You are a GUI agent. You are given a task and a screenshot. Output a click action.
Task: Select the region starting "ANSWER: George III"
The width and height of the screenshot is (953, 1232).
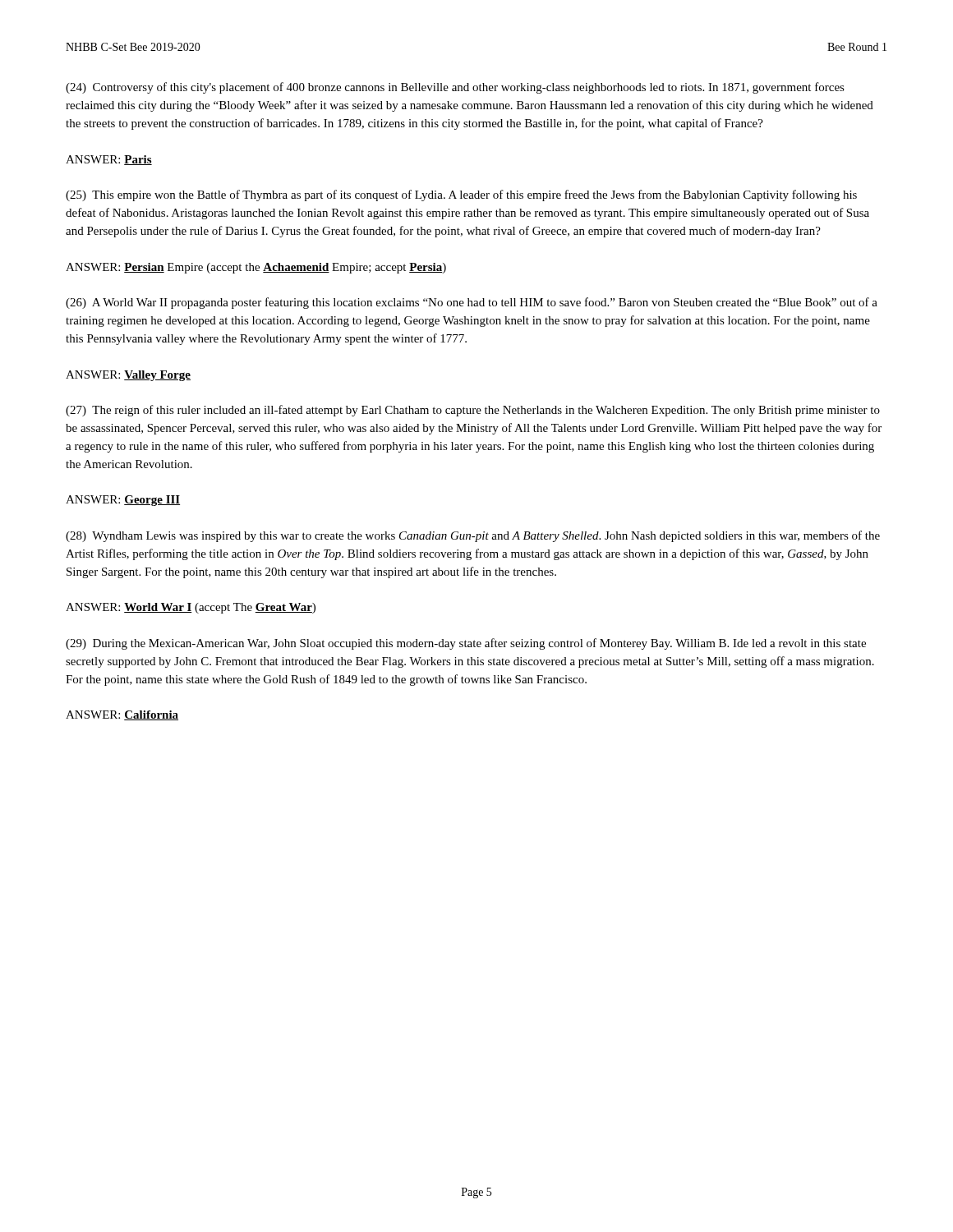pos(123,500)
